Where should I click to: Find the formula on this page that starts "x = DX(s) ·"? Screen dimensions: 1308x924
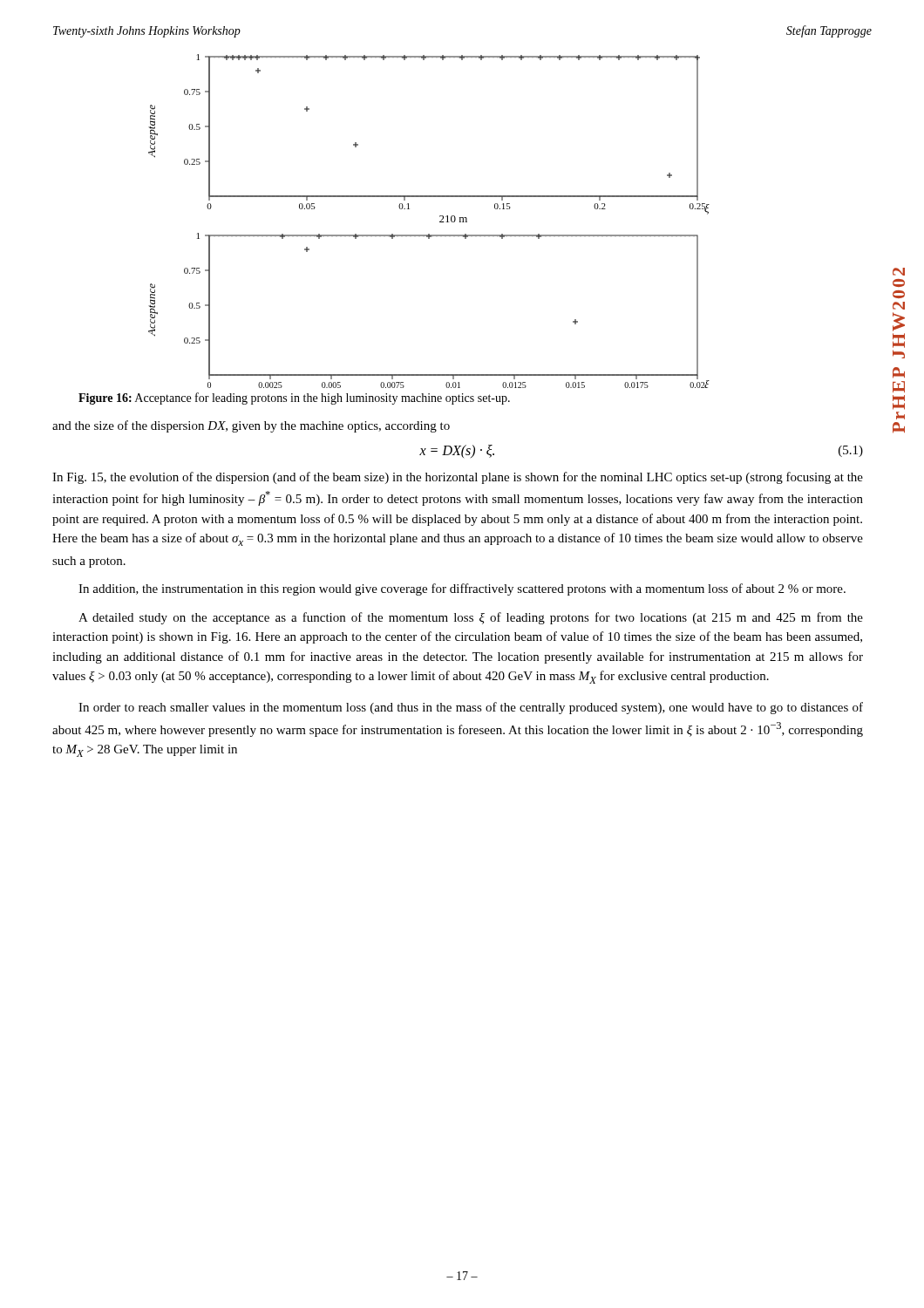pos(458,451)
